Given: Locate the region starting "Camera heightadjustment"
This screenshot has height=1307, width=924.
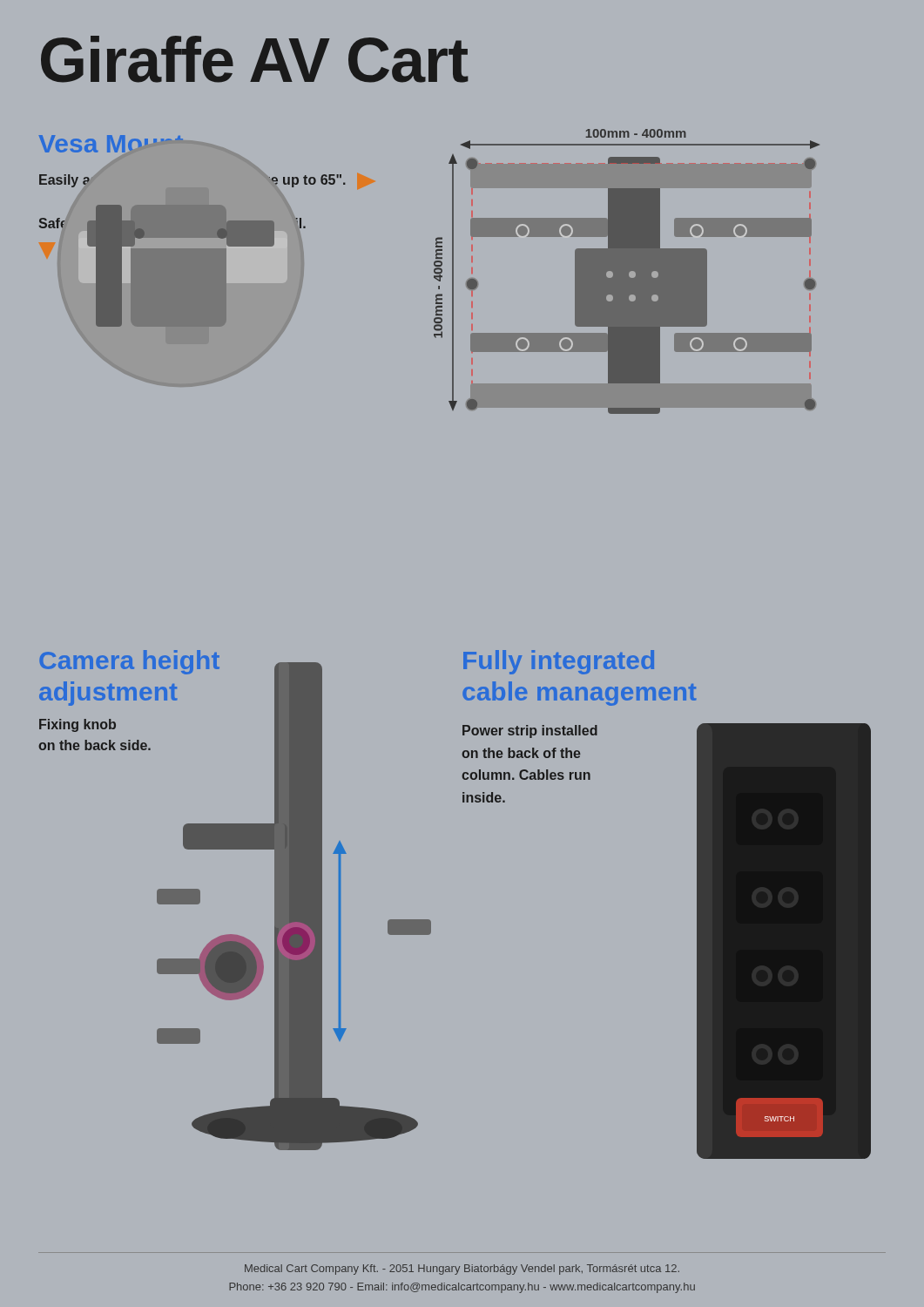Looking at the screenshot, I should (x=129, y=676).
